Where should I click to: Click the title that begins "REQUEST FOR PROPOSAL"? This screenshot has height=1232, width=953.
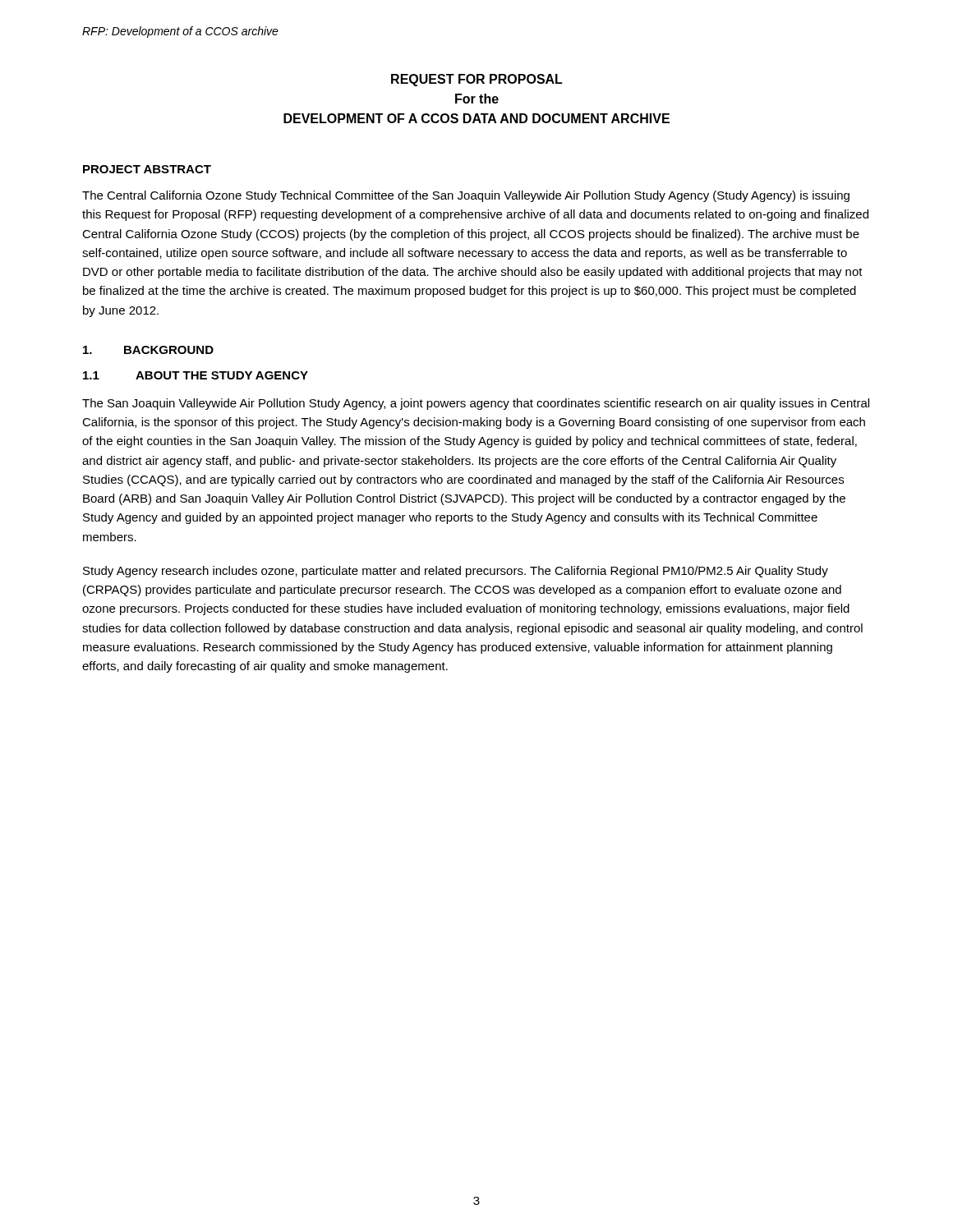tap(476, 99)
